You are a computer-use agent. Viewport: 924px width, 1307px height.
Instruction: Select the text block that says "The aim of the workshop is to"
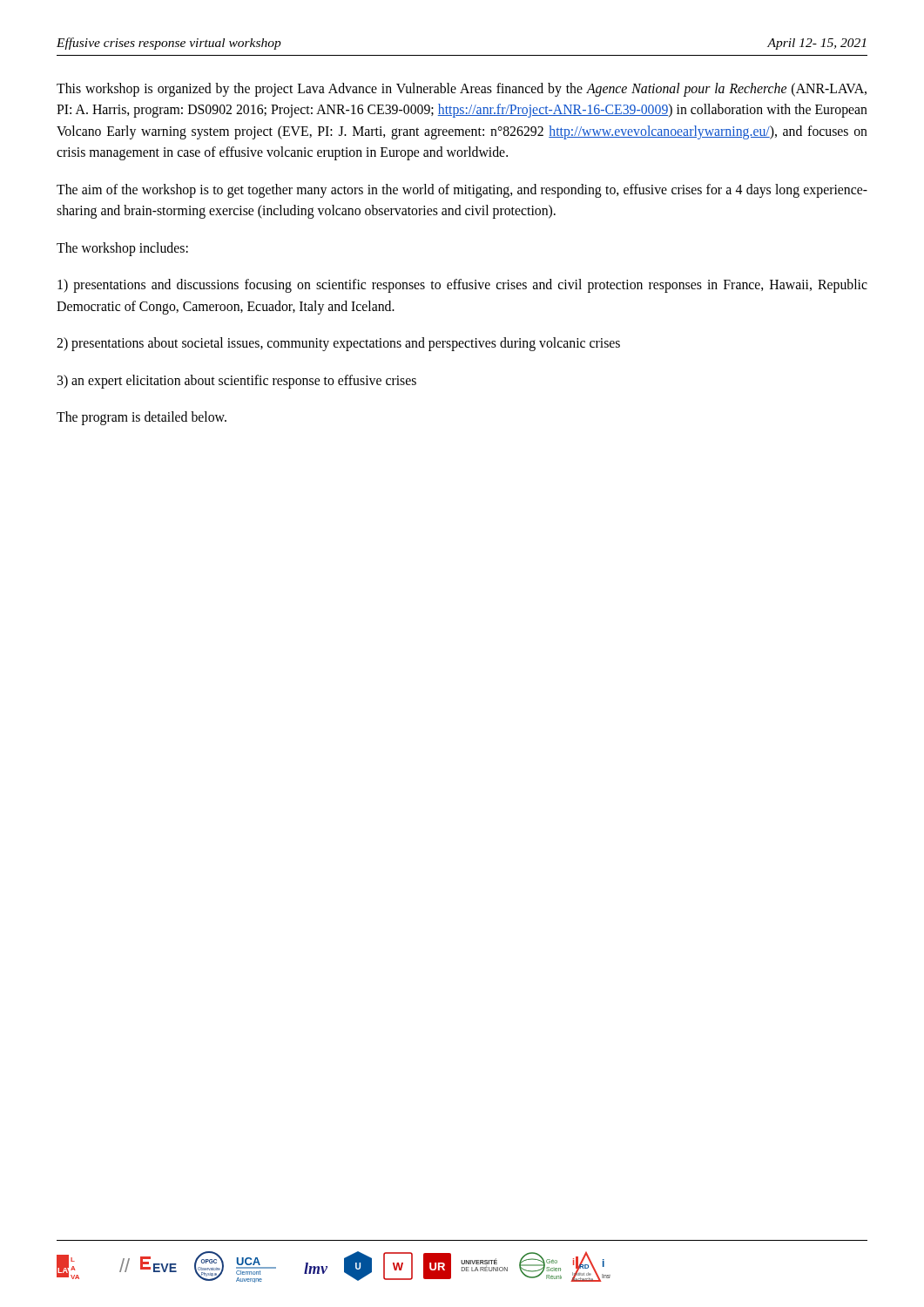[462, 200]
